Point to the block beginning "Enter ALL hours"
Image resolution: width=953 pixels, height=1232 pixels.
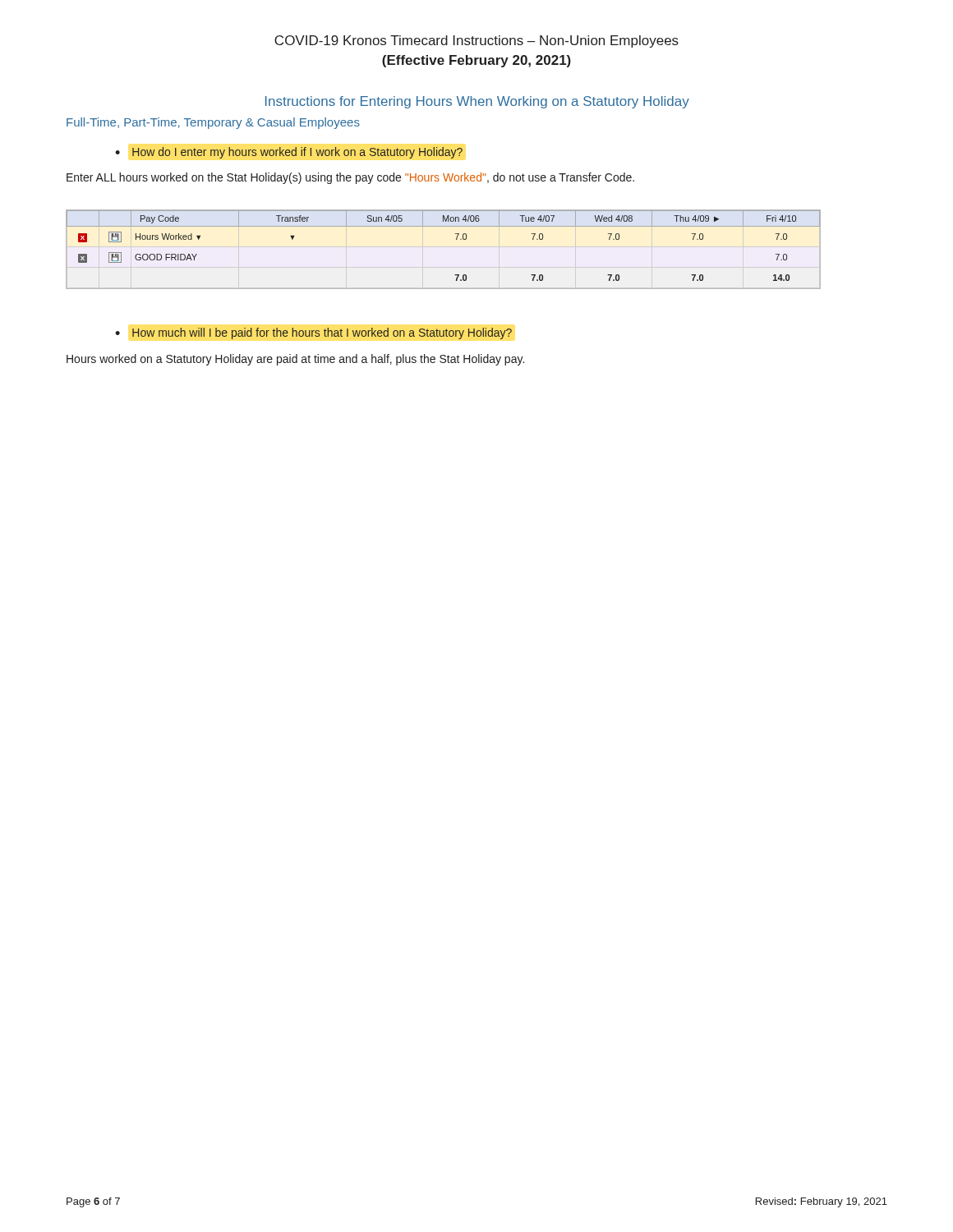tap(351, 178)
